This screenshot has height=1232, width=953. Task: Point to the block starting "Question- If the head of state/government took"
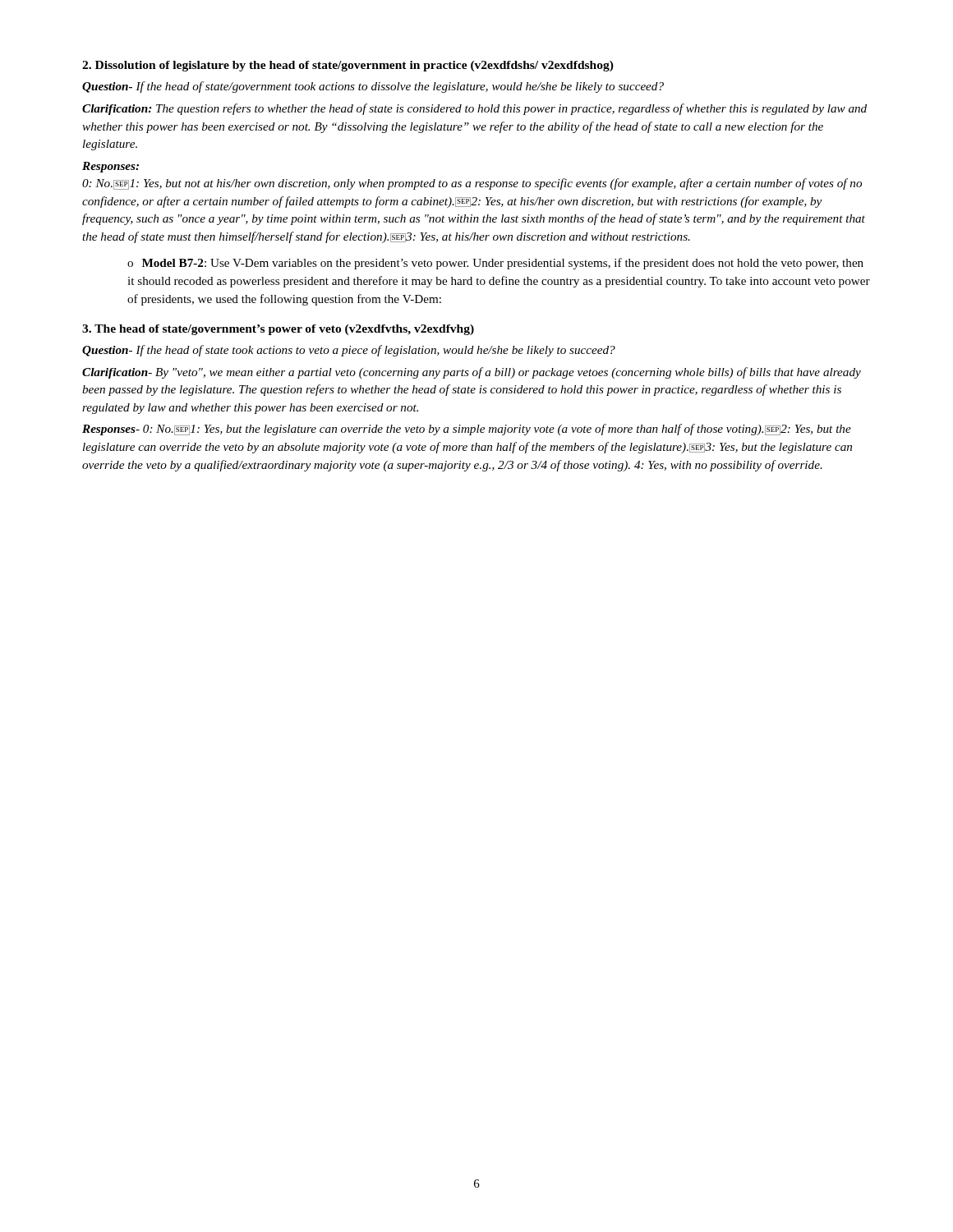pos(373,86)
